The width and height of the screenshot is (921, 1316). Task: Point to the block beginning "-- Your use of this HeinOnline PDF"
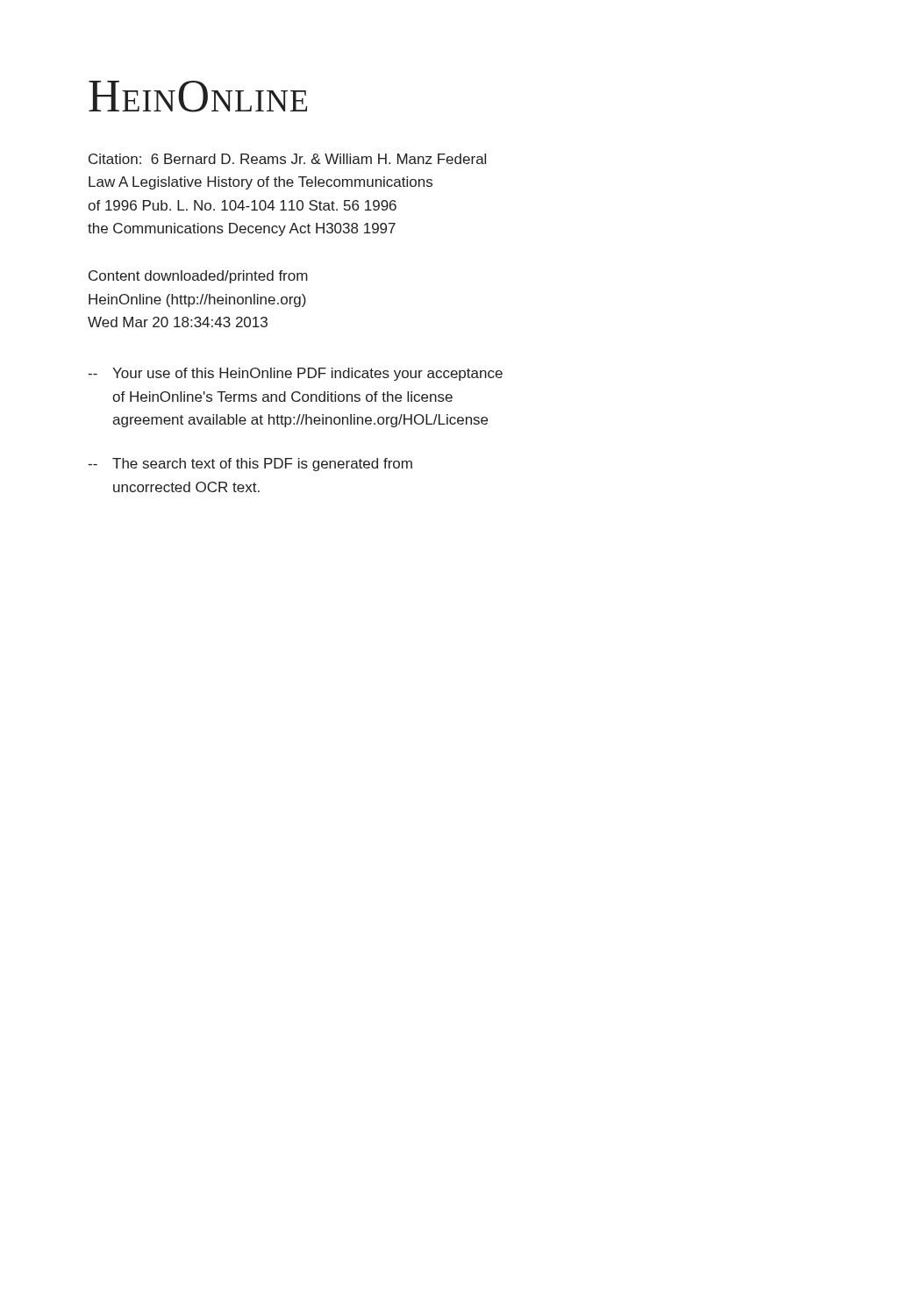click(447, 397)
